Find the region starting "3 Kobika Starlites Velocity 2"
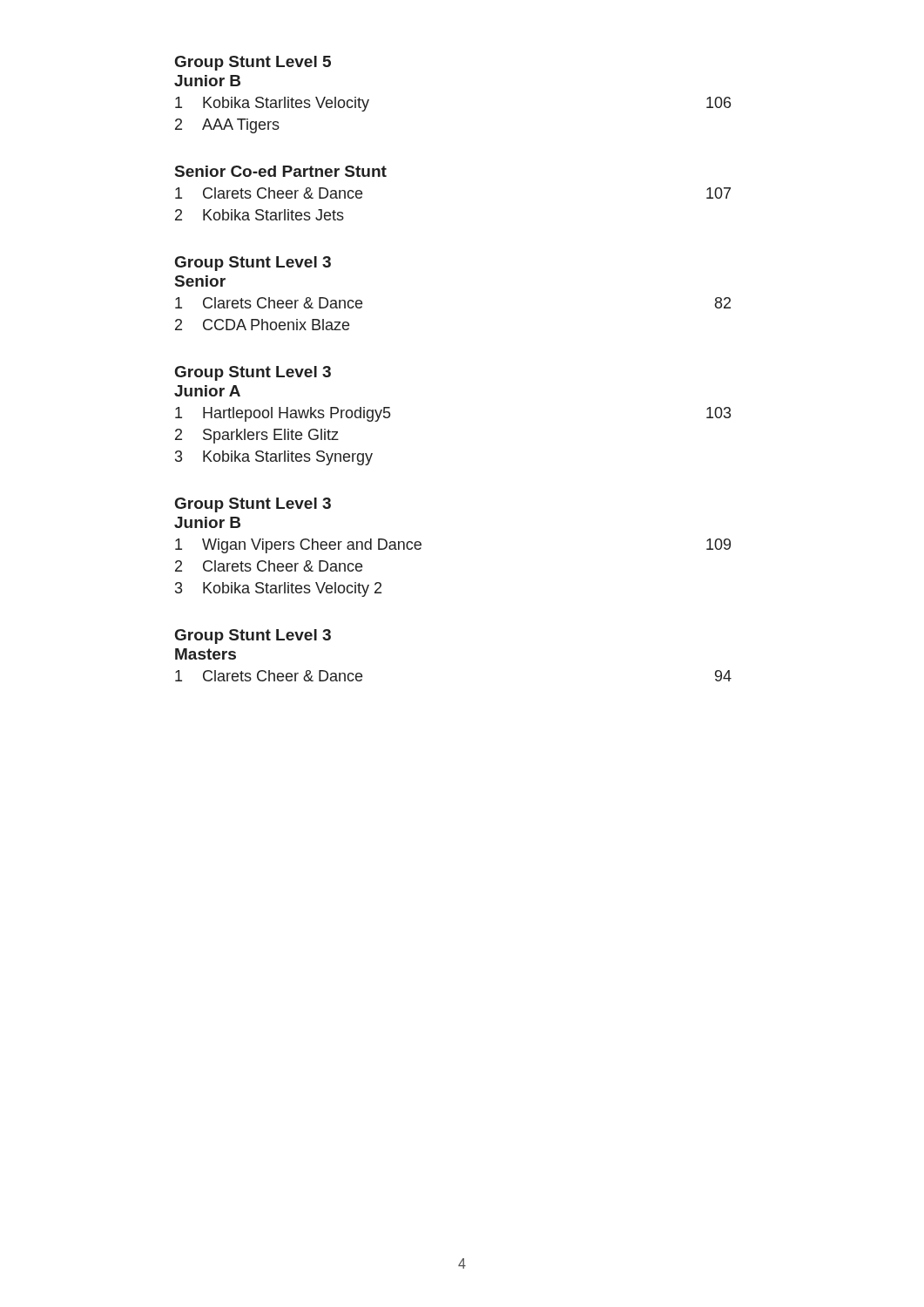 (278, 589)
